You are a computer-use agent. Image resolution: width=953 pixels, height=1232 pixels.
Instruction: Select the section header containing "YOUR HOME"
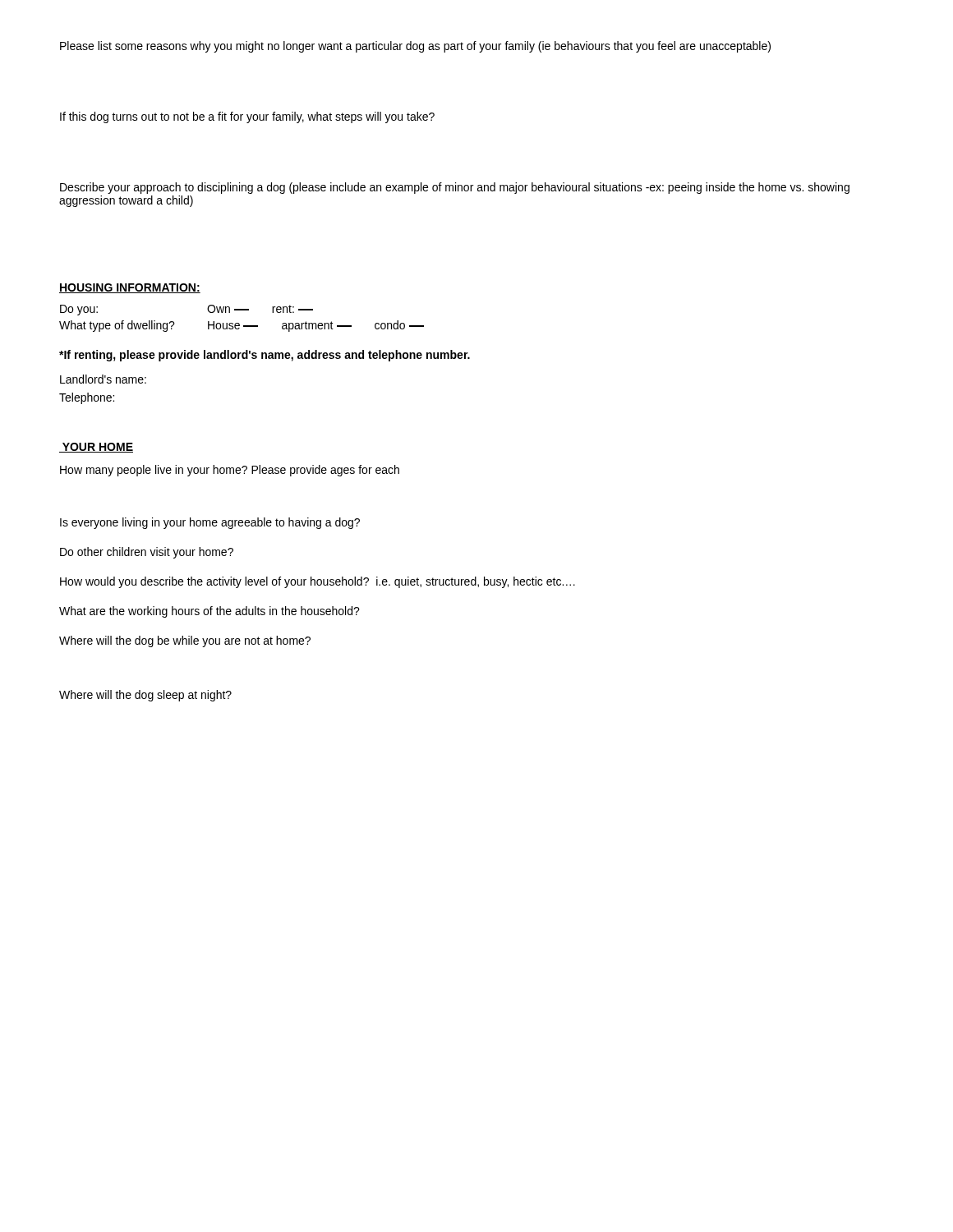pos(96,447)
